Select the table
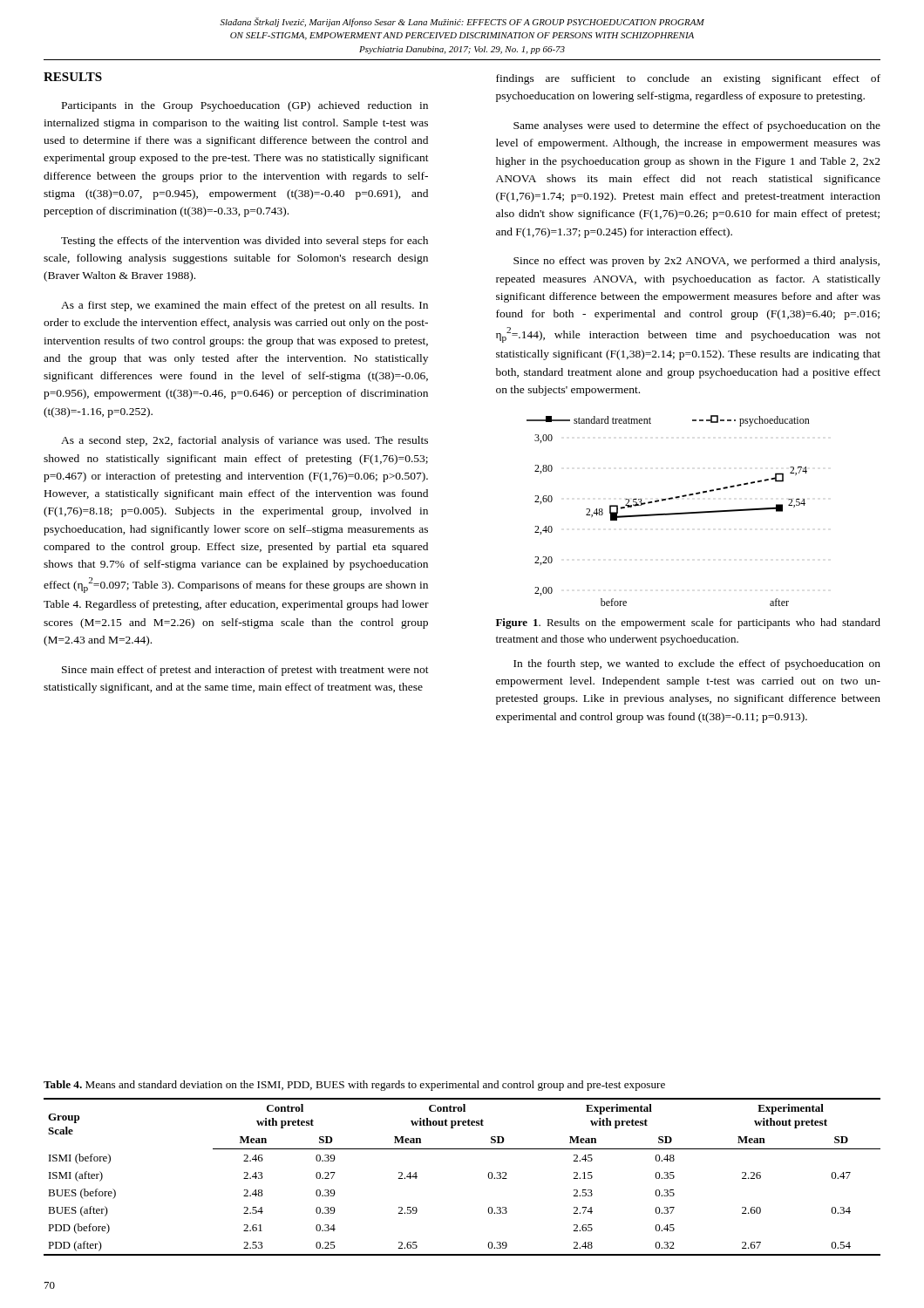924x1308 pixels. click(x=462, y=1177)
